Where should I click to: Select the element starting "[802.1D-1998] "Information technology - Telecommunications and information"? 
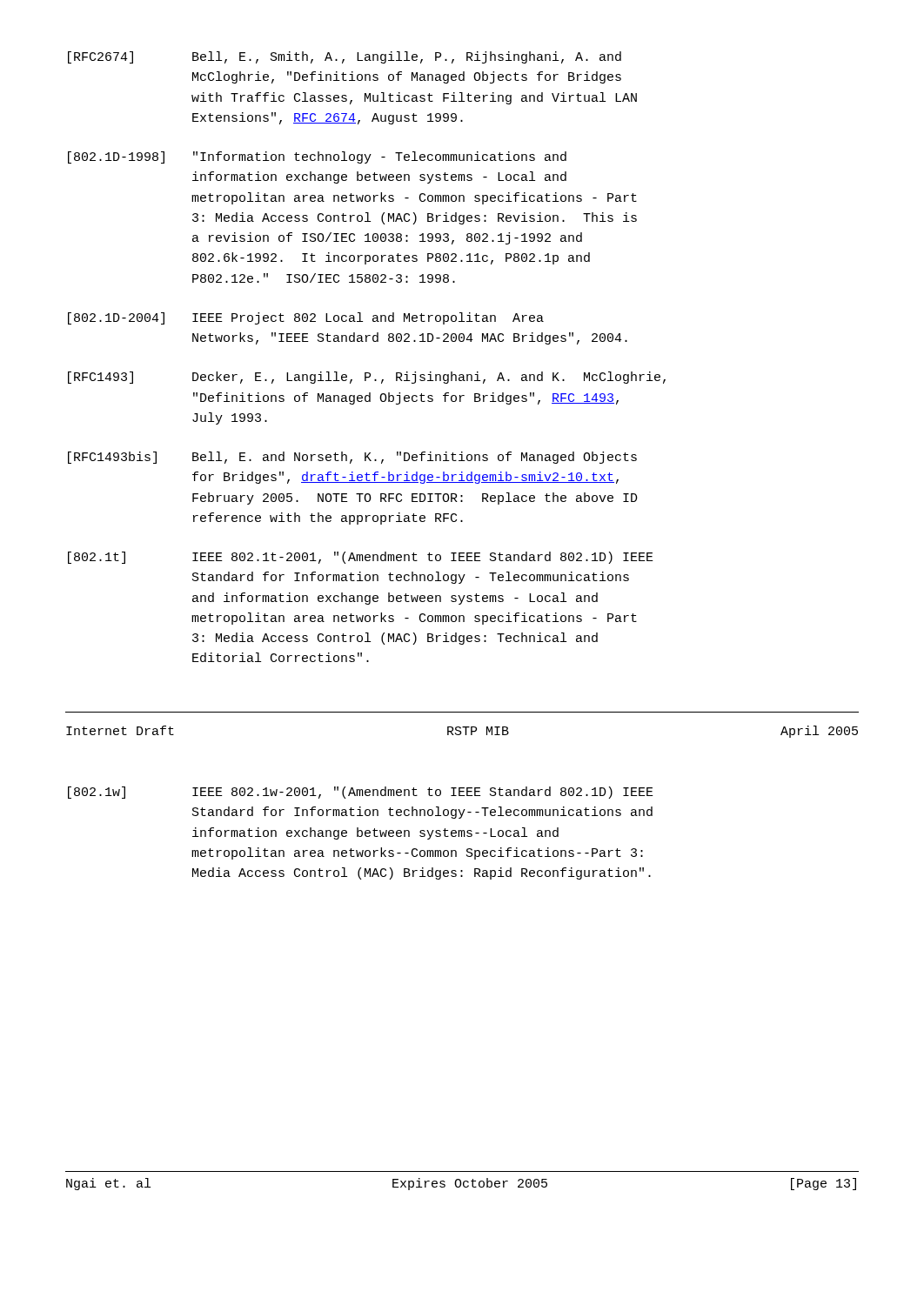coord(462,219)
